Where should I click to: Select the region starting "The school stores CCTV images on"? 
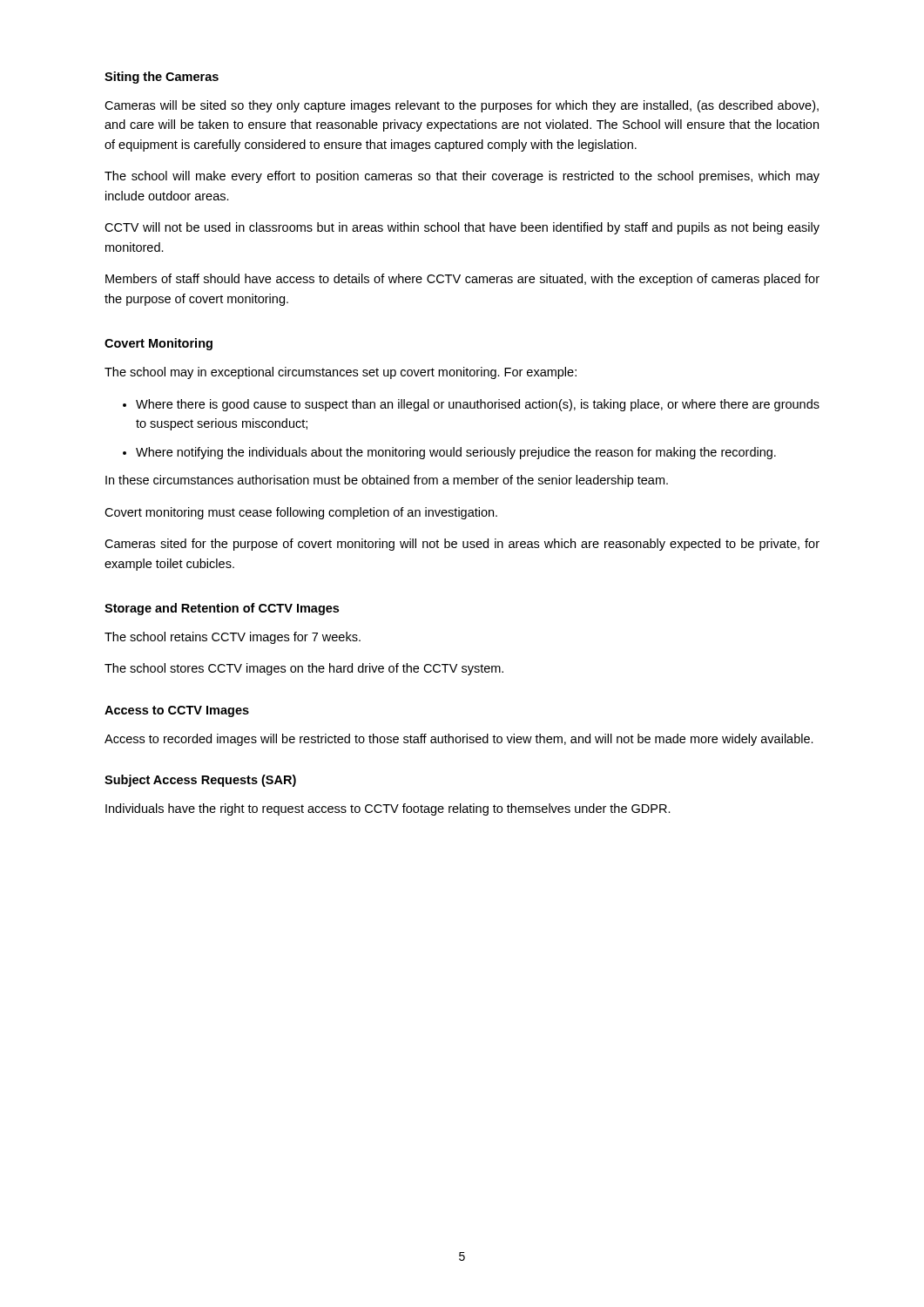coord(305,669)
